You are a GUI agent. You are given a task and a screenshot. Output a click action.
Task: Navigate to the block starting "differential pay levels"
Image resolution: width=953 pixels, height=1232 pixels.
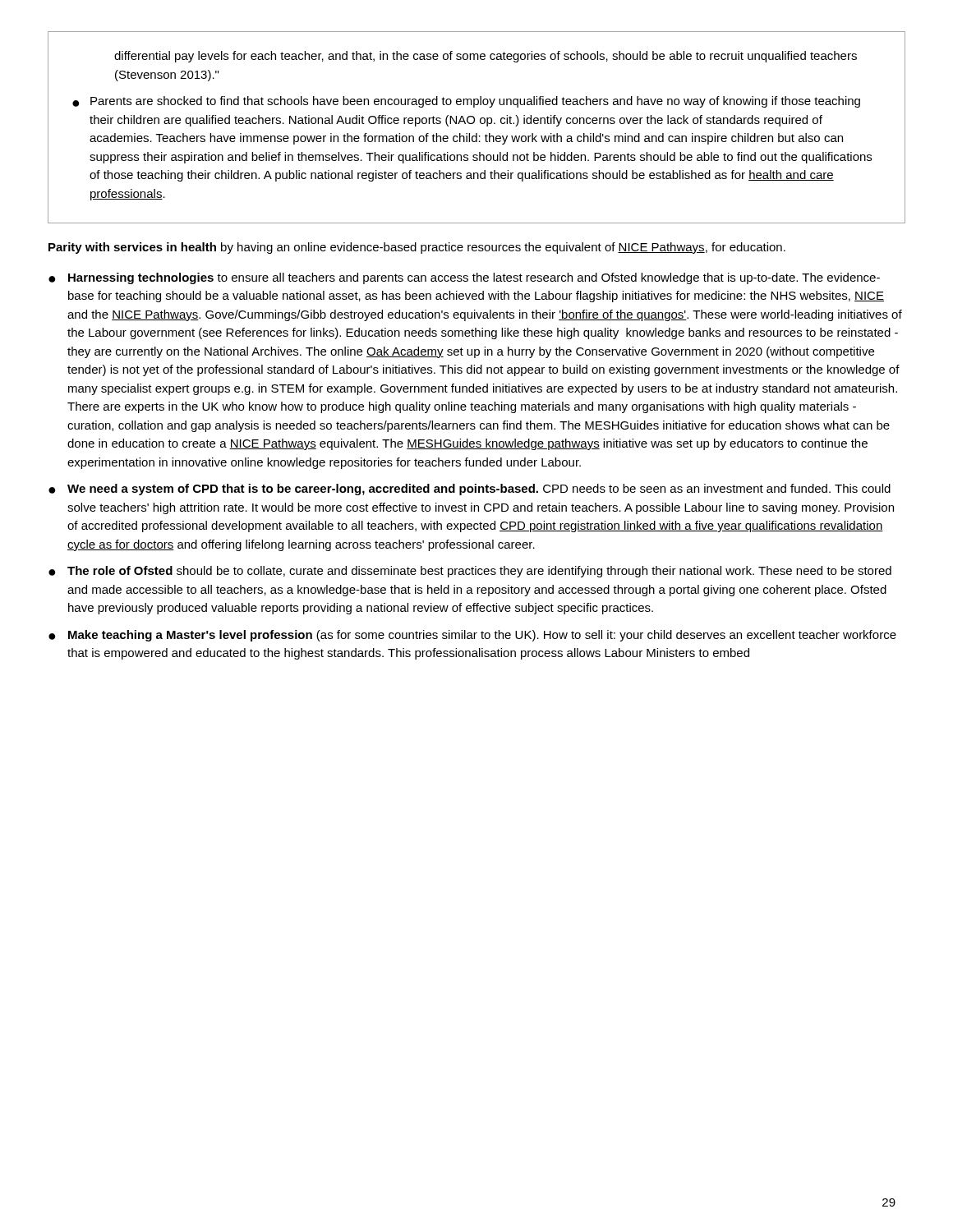pos(486,65)
